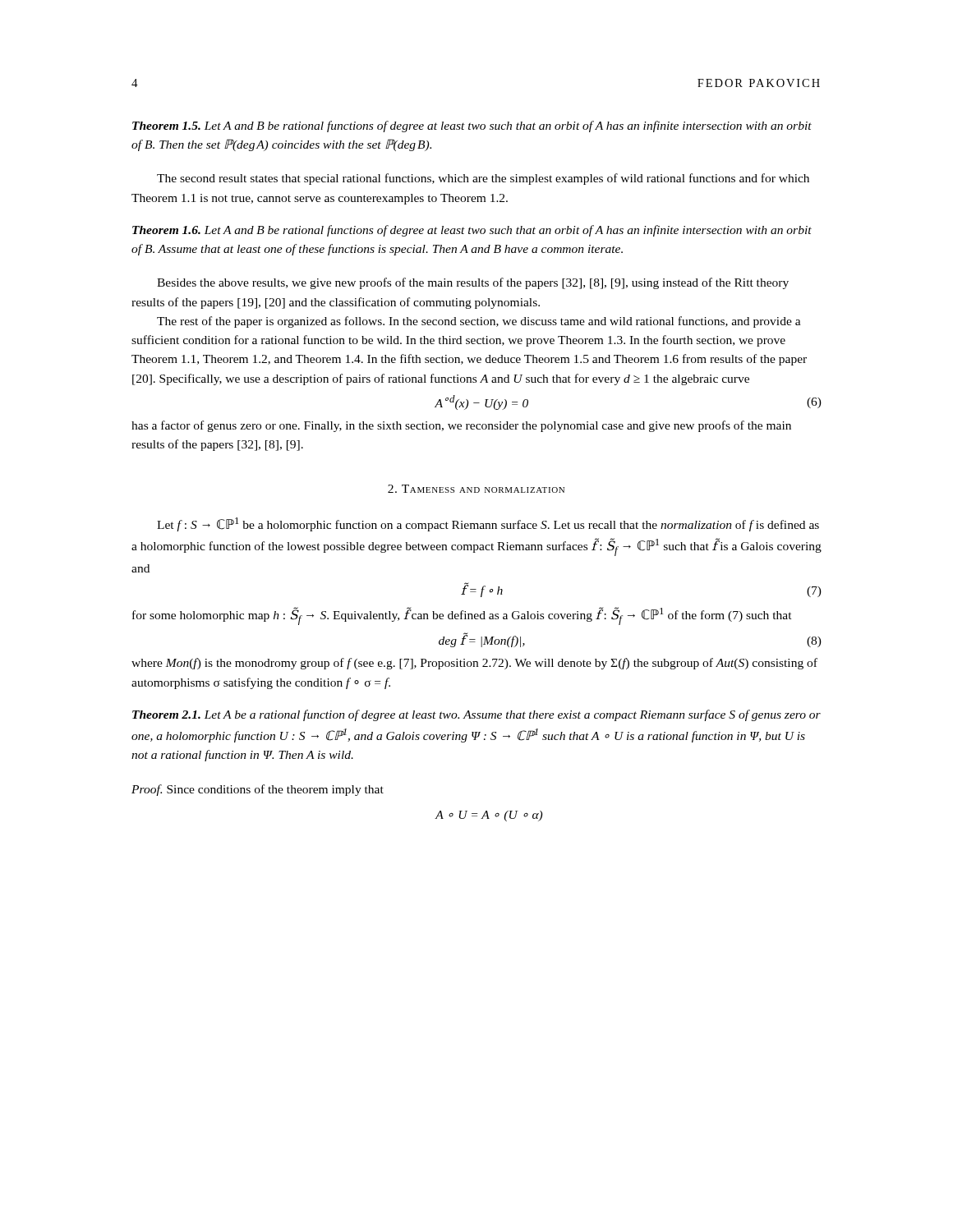Image resolution: width=953 pixels, height=1232 pixels.
Task: Find "A∘d(x) − U(y) = 0 (6)" on this page
Action: 489,402
